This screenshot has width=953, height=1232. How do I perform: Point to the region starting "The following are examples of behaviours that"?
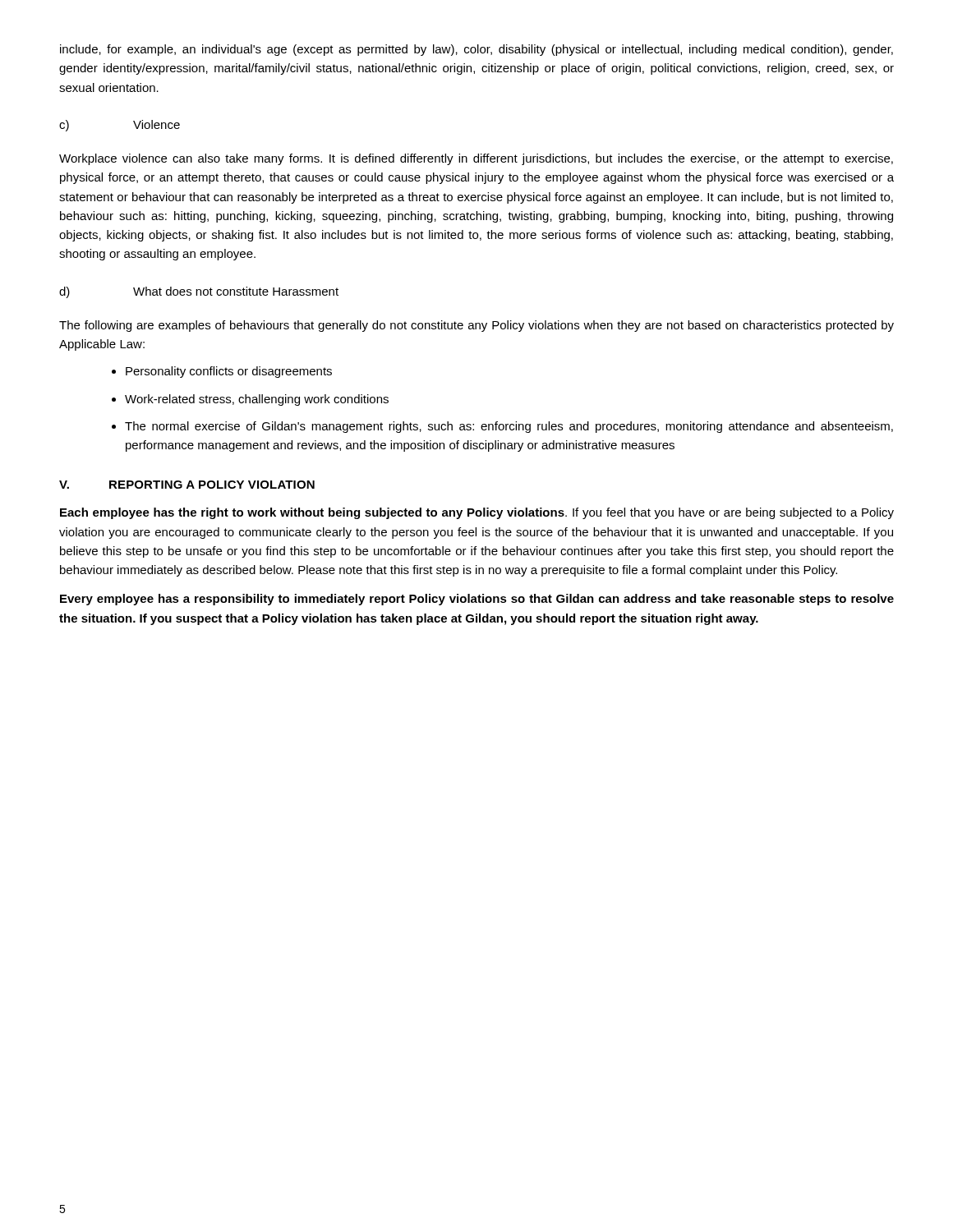(476, 334)
